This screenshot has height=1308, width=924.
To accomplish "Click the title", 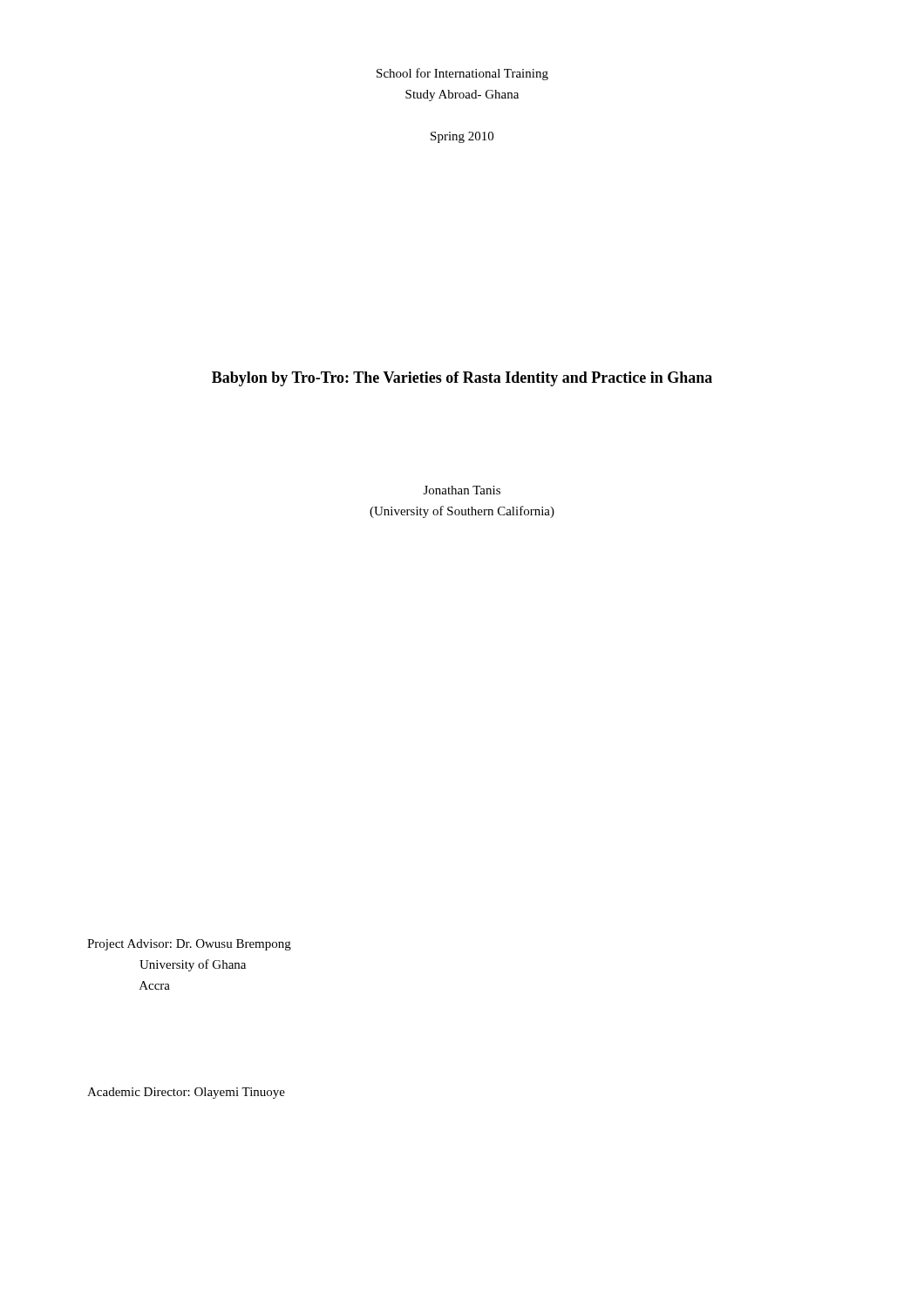I will (462, 378).
